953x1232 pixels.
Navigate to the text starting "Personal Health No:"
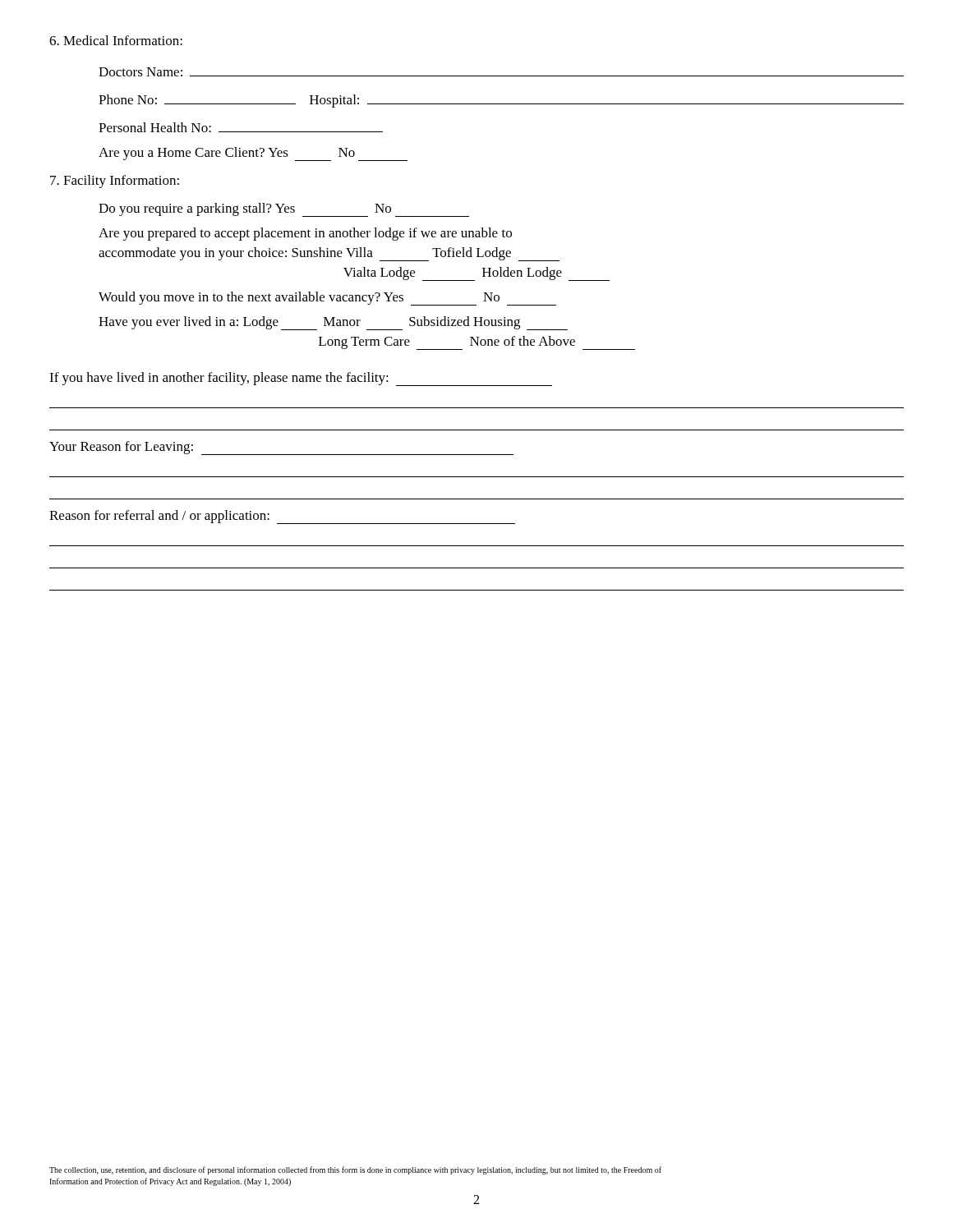click(x=241, y=127)
